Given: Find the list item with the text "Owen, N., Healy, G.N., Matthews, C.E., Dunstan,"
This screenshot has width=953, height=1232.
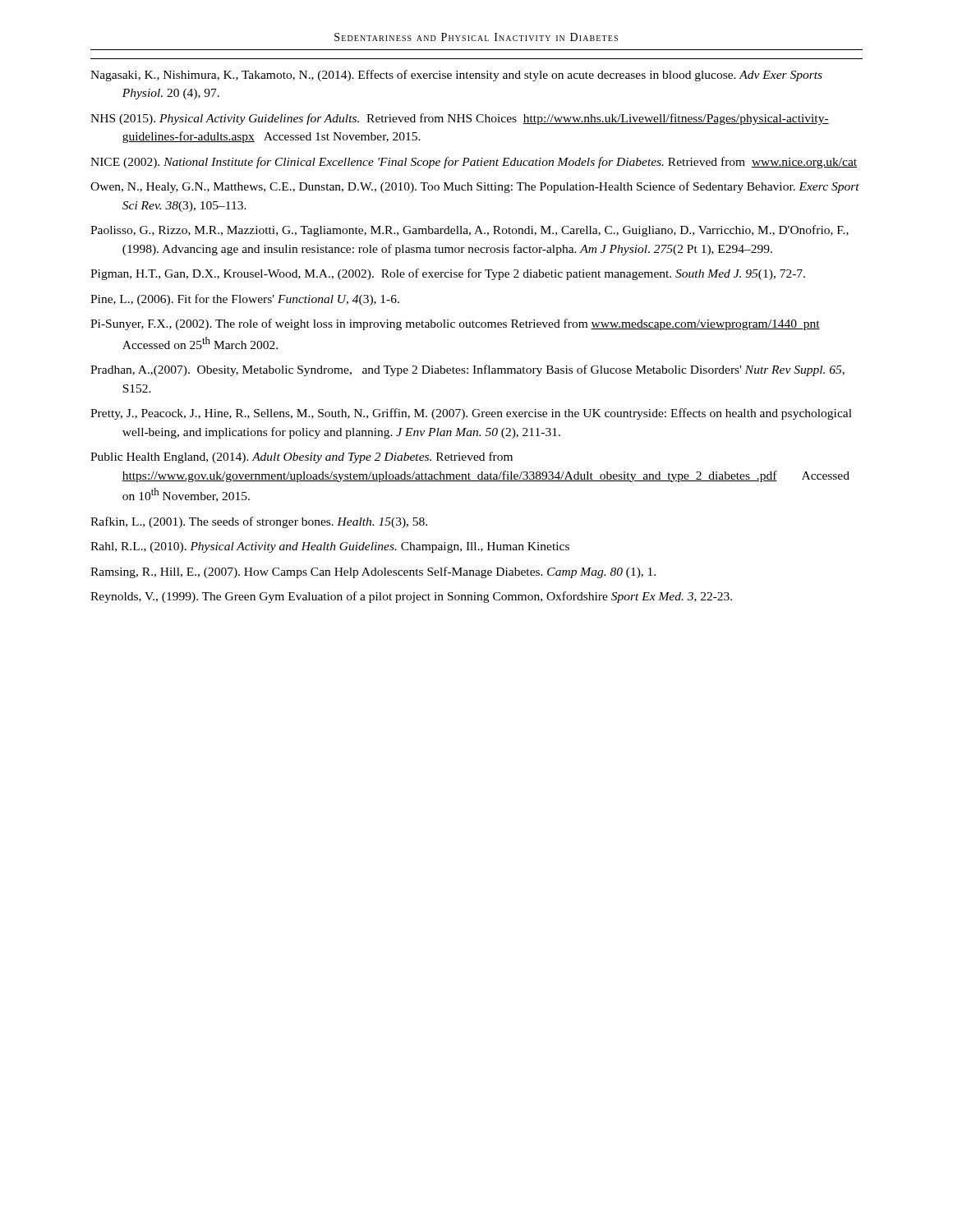Looking at the screenshot, I should [475, 196].
